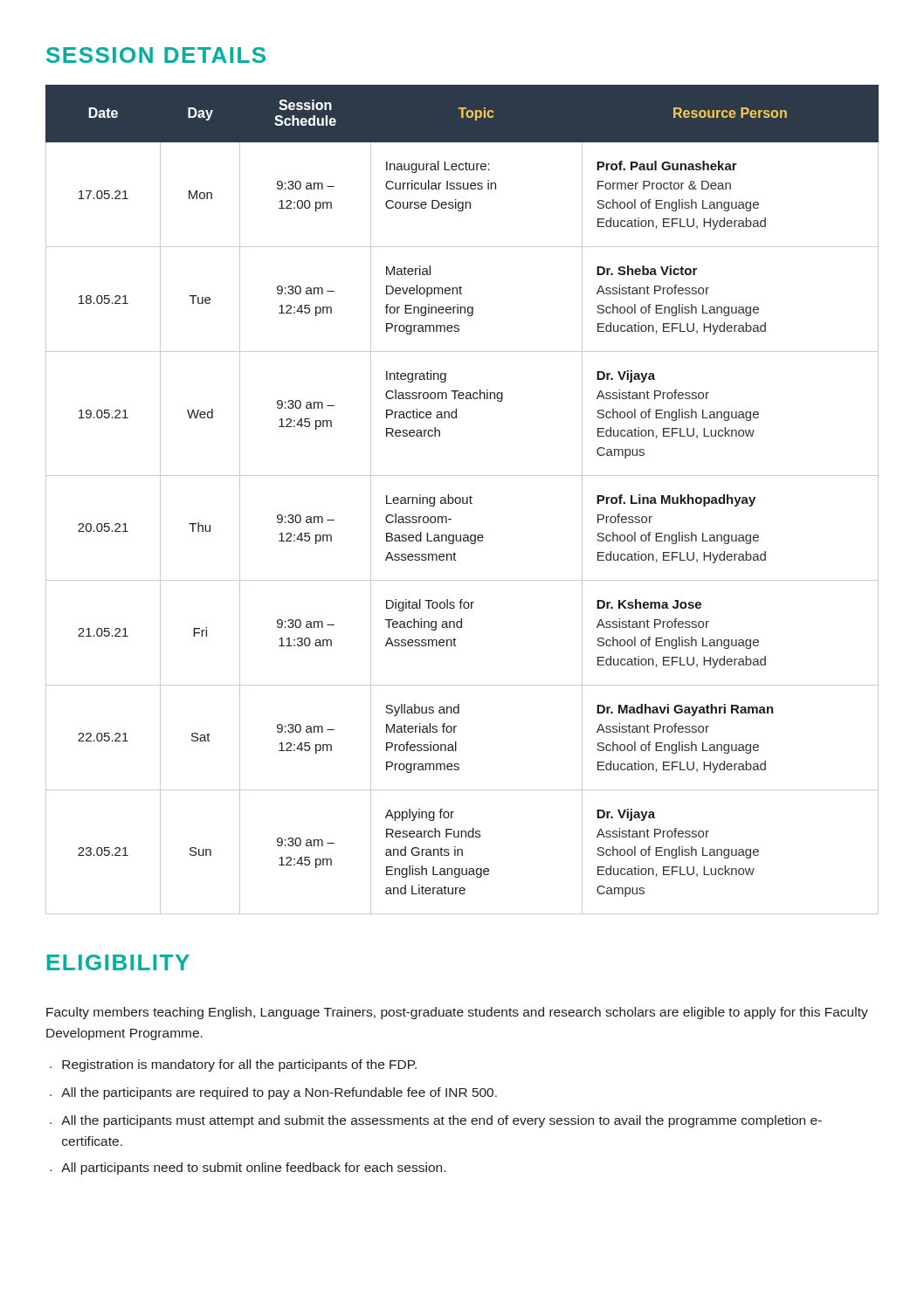Where is the passage that starts "· All the participants are required to"?
The width and height of the screenshot is (924, 1310).
click(462, 1093)
